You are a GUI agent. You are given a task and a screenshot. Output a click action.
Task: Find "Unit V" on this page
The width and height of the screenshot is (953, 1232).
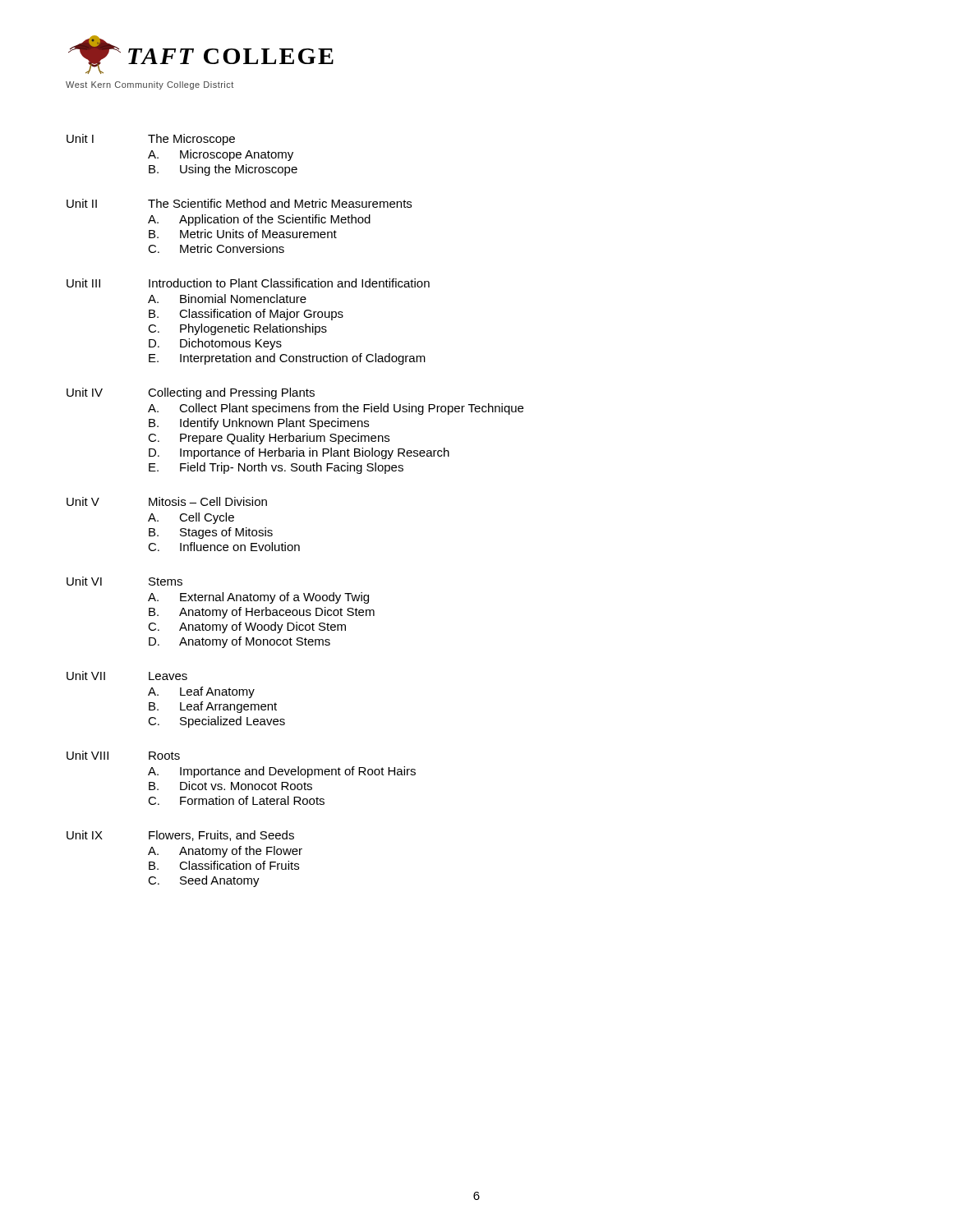click(83, 501)
